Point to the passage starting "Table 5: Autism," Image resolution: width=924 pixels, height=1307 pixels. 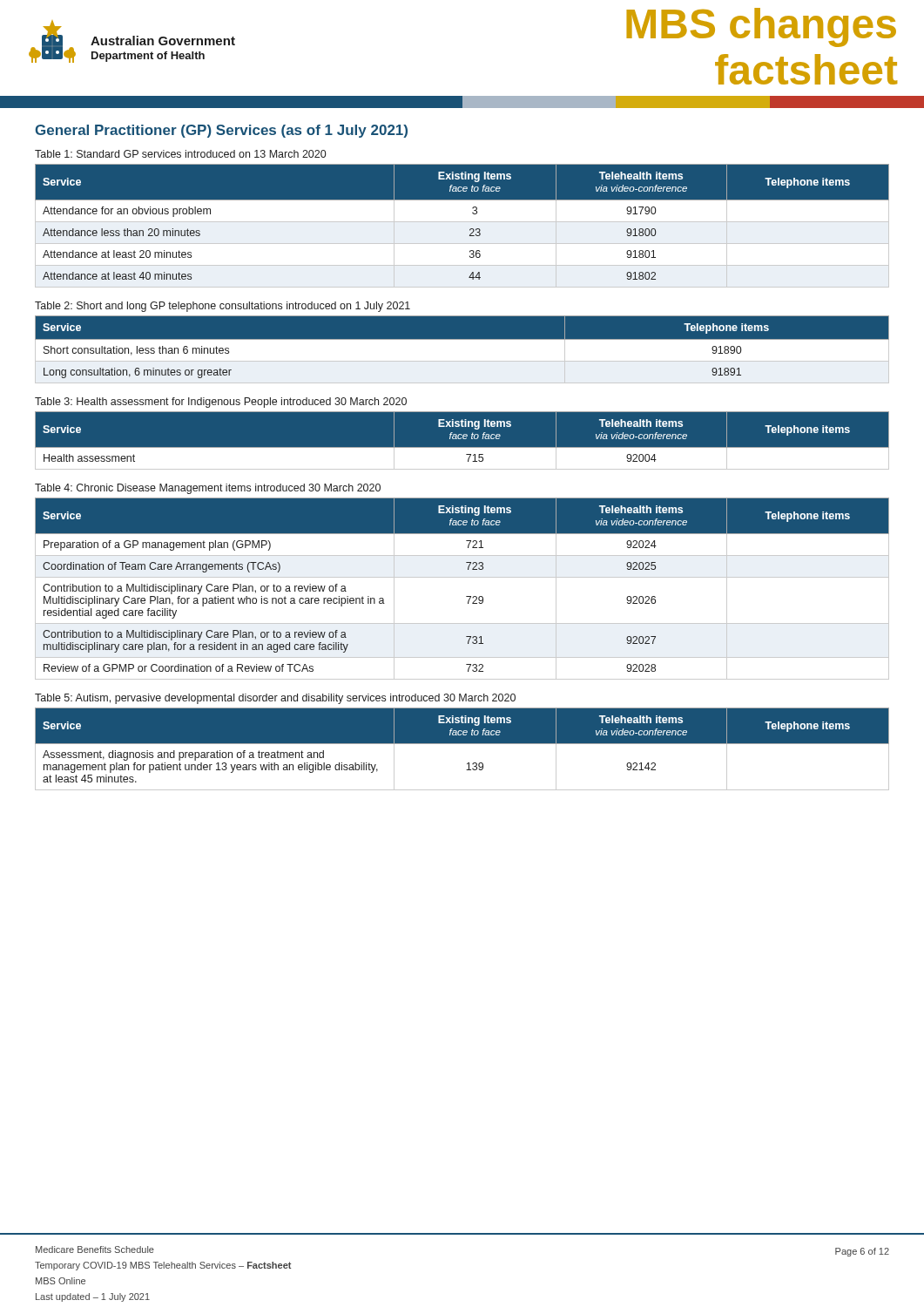pos(275,698)
